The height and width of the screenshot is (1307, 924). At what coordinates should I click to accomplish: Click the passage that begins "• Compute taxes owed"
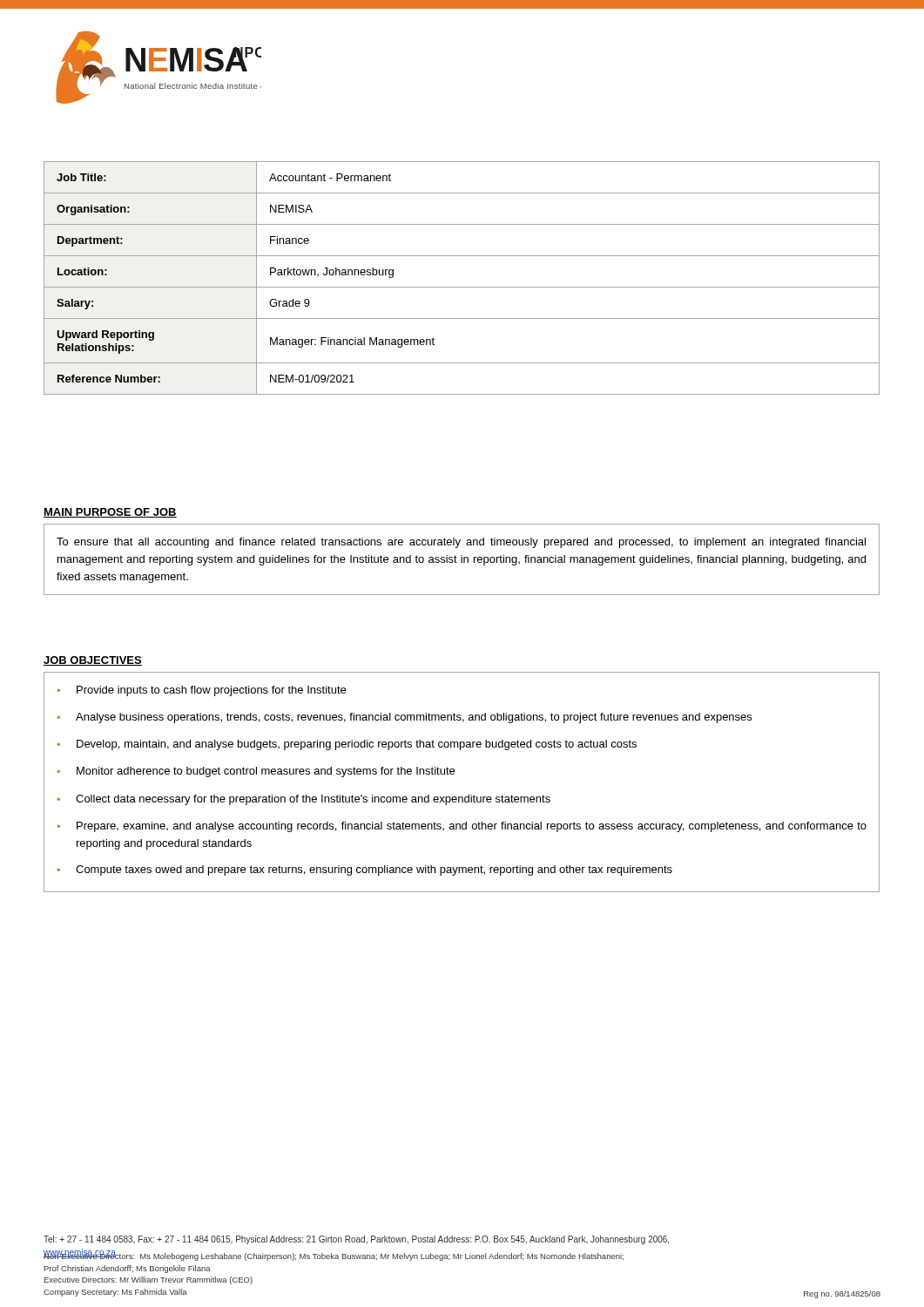point(462,870)
